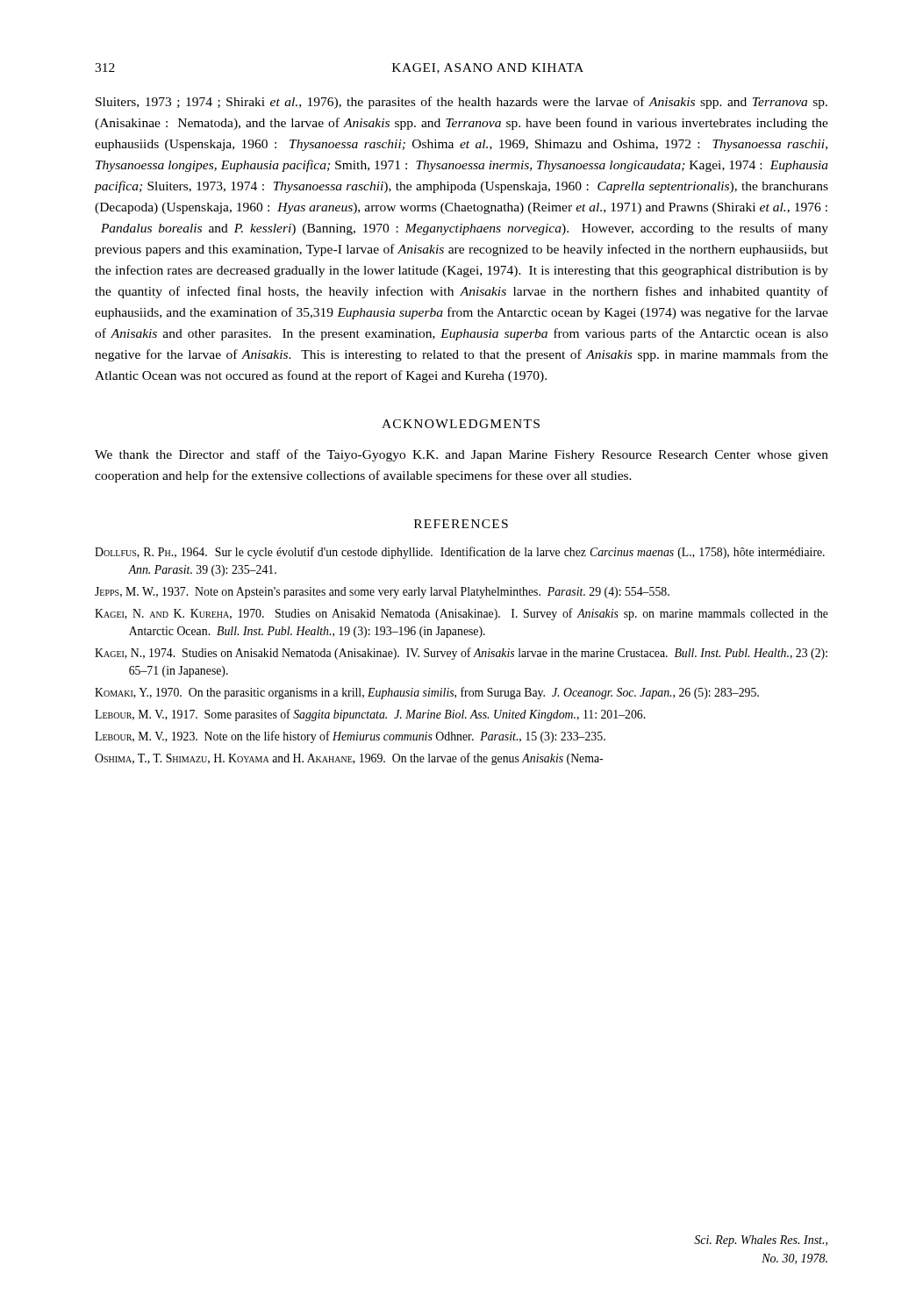
Task: Locate the list item that reads "Oshima, T., T. Shimazu, H. Koyama"
Action: 349,759
